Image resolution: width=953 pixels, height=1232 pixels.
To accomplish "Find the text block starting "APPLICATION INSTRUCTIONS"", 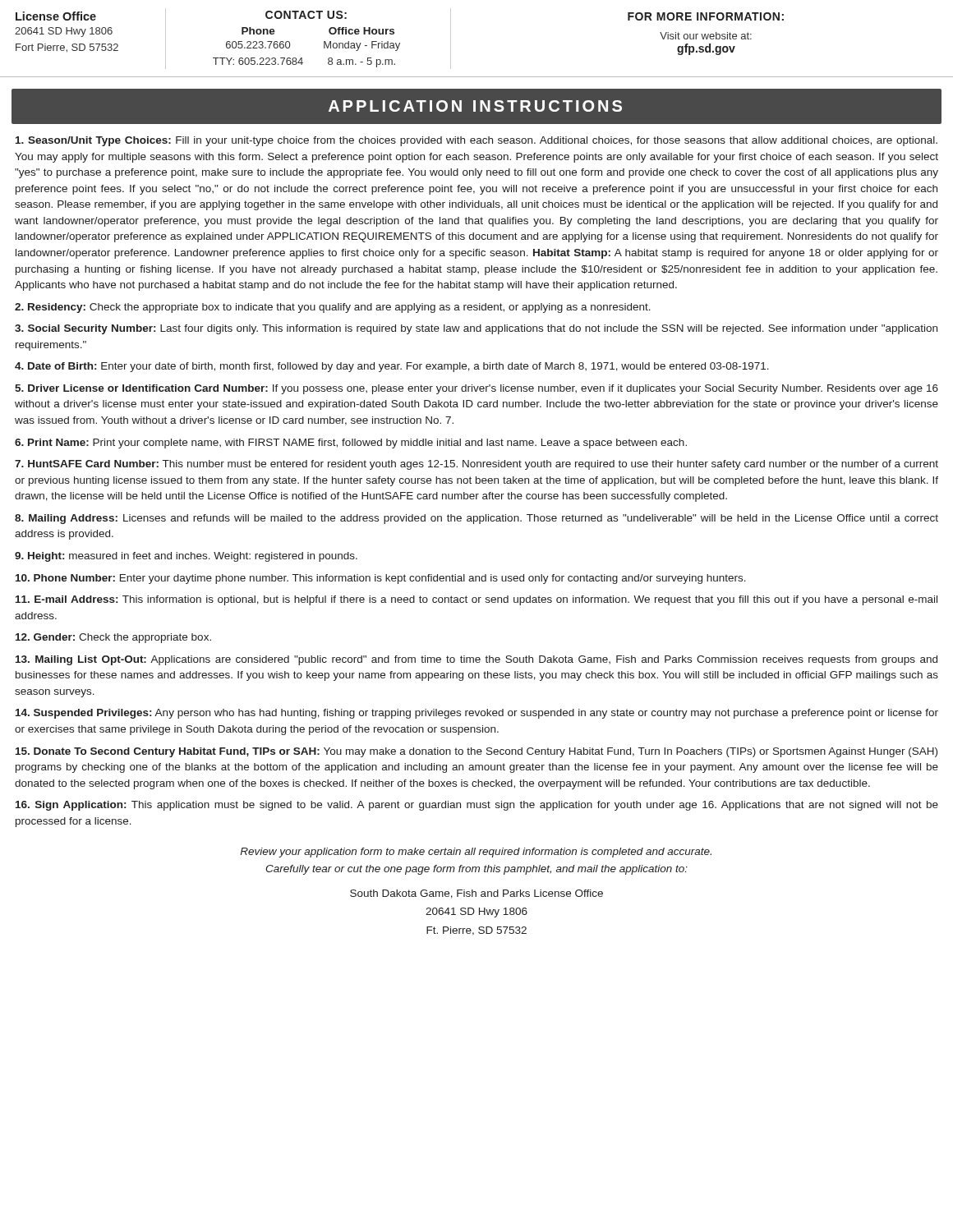I will [476, 106].
